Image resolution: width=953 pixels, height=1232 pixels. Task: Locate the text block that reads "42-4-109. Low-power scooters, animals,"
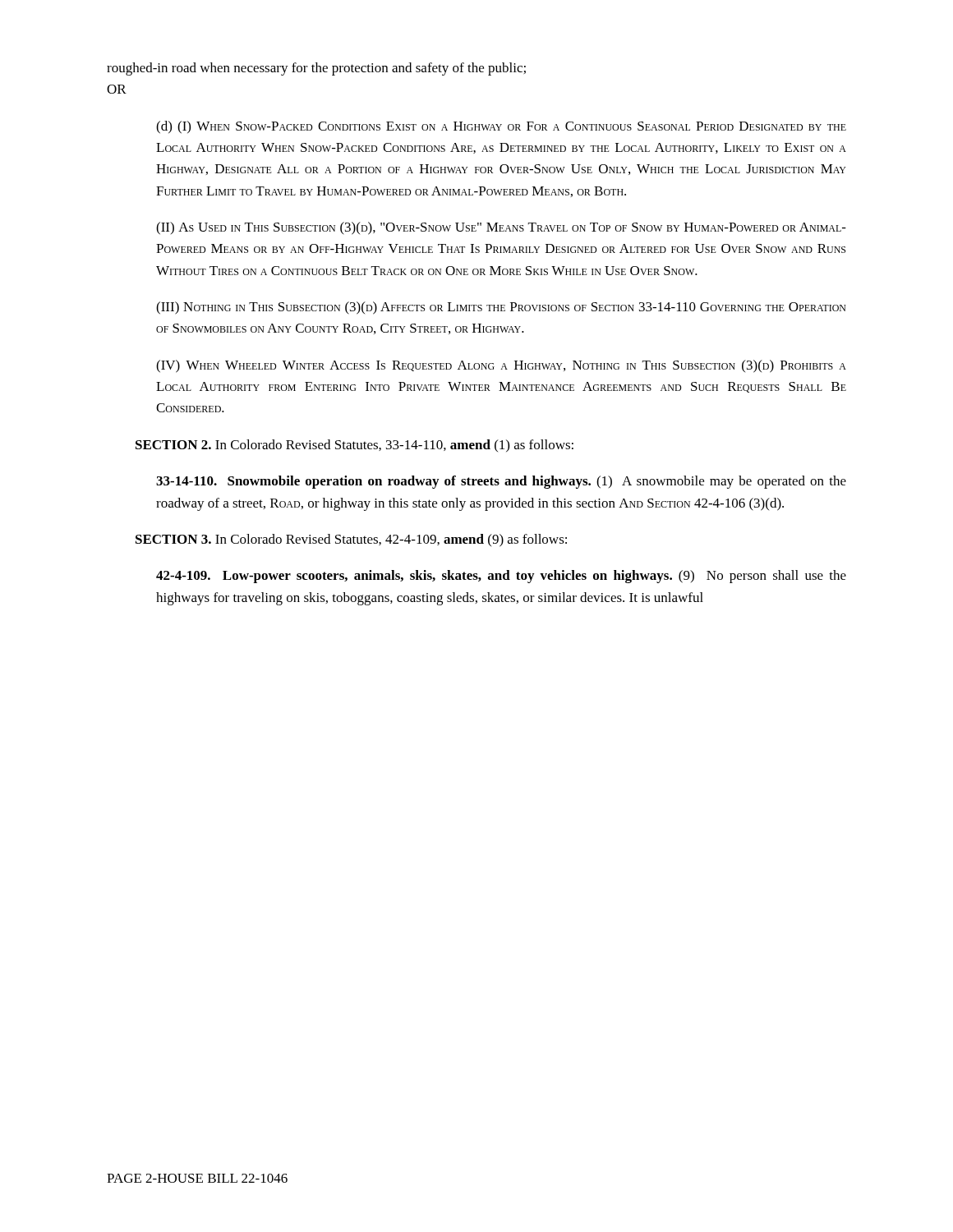pyautogui.click(x=501, y=586)
